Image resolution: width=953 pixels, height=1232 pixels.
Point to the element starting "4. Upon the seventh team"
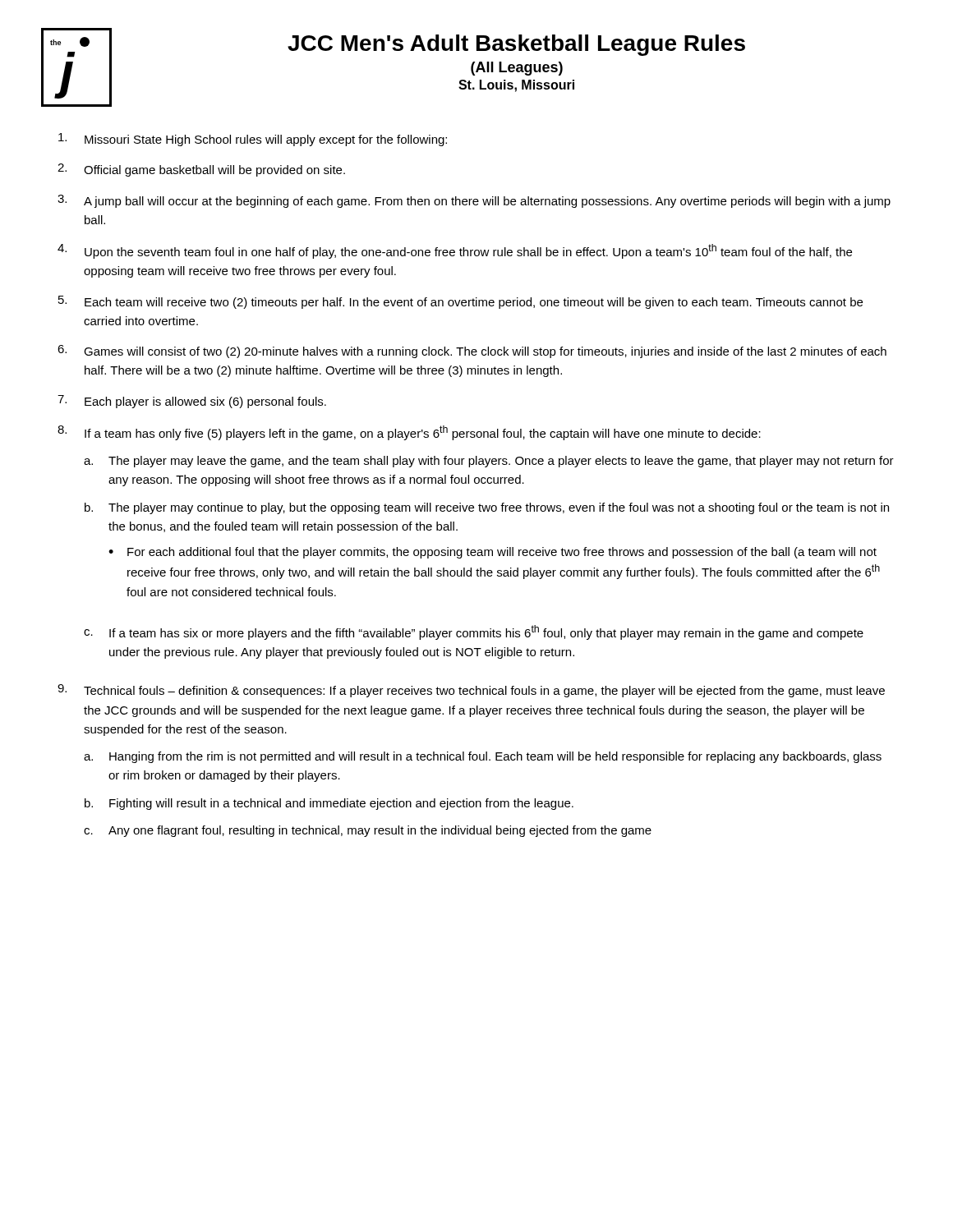point(476,261)
